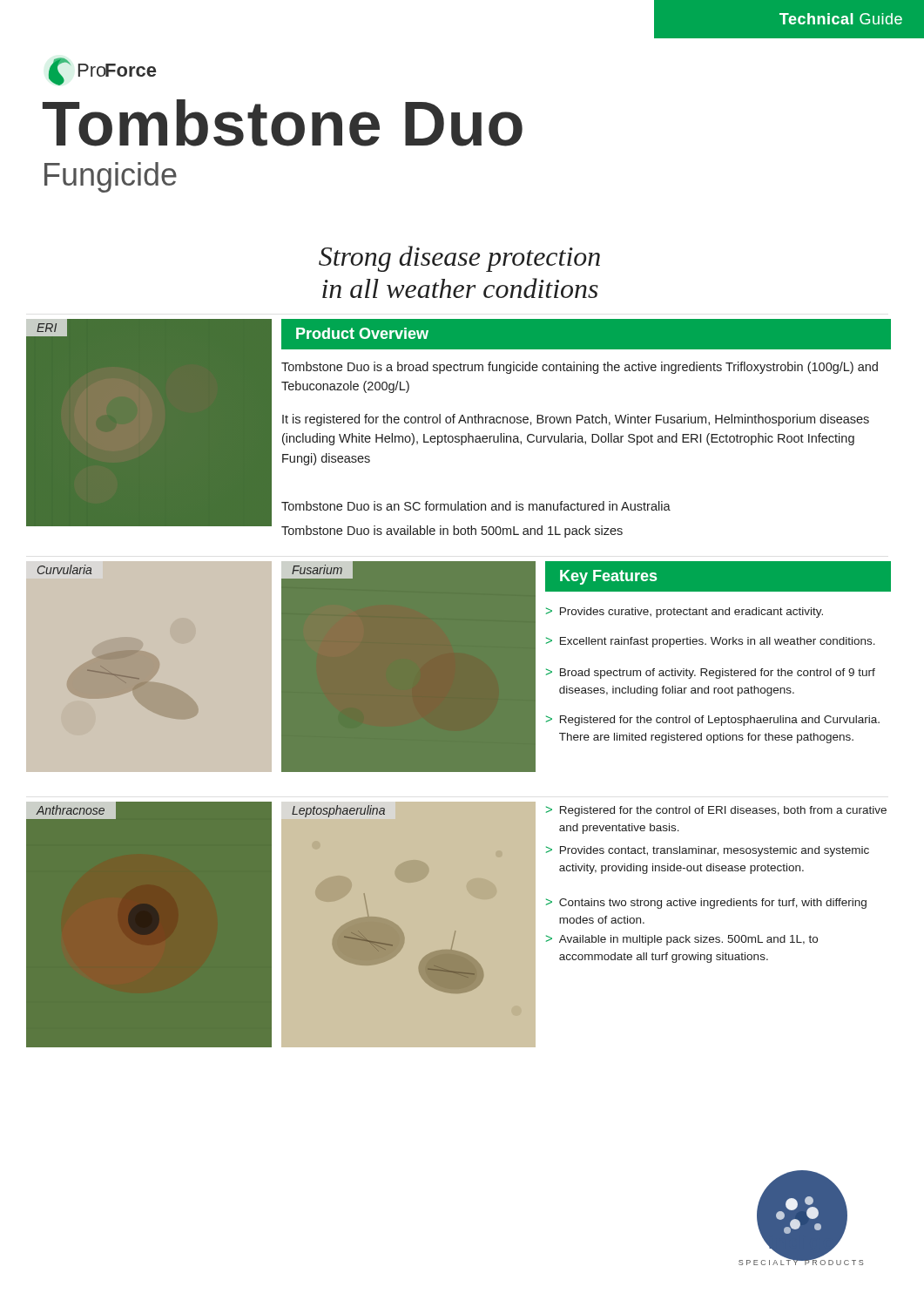Point to the block beginning "Tombstone Duo is a broad spectrum fungicide"
The image size is (924, 1307).
pos(586,377)
